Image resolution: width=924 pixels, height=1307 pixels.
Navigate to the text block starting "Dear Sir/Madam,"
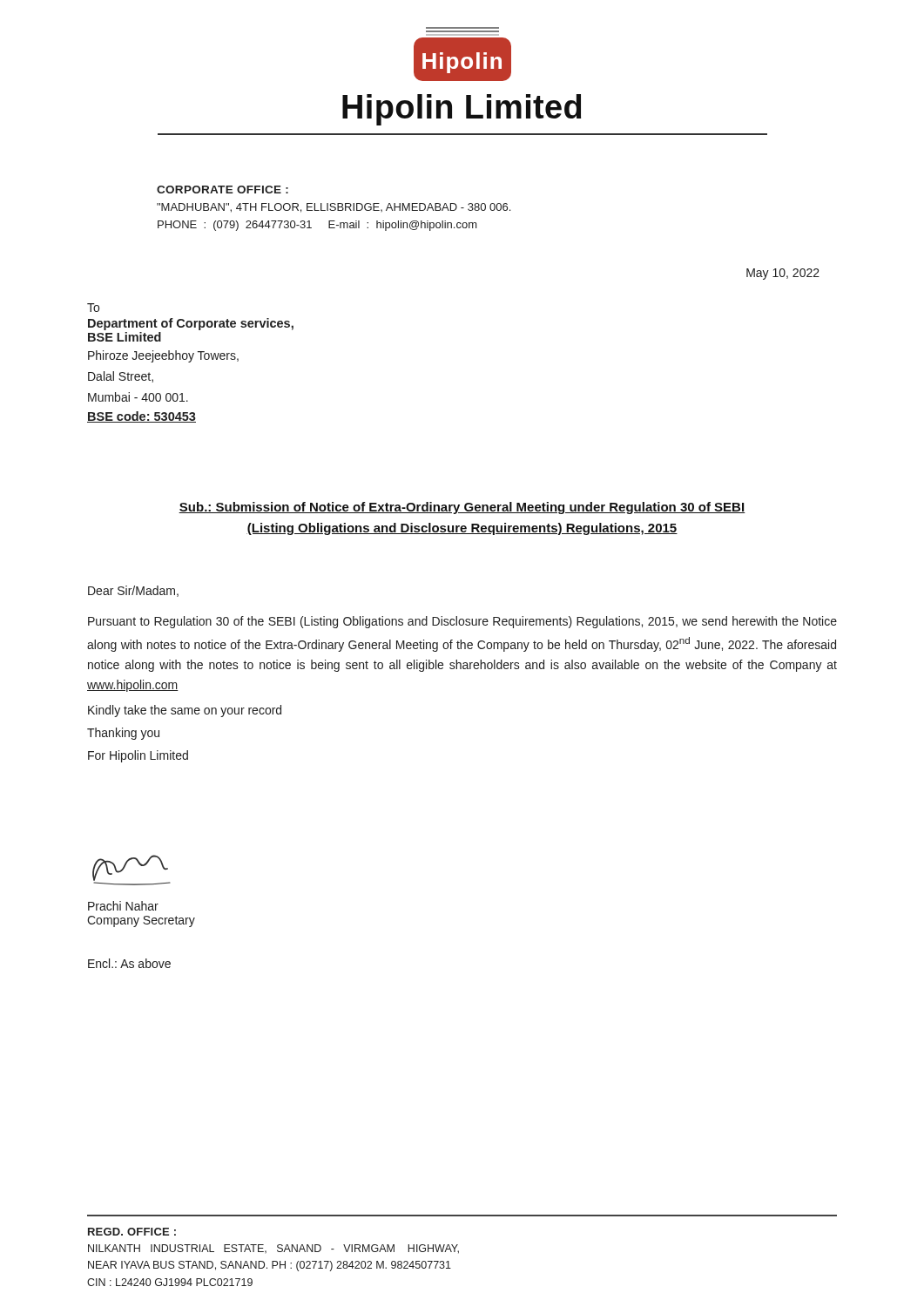133,591
